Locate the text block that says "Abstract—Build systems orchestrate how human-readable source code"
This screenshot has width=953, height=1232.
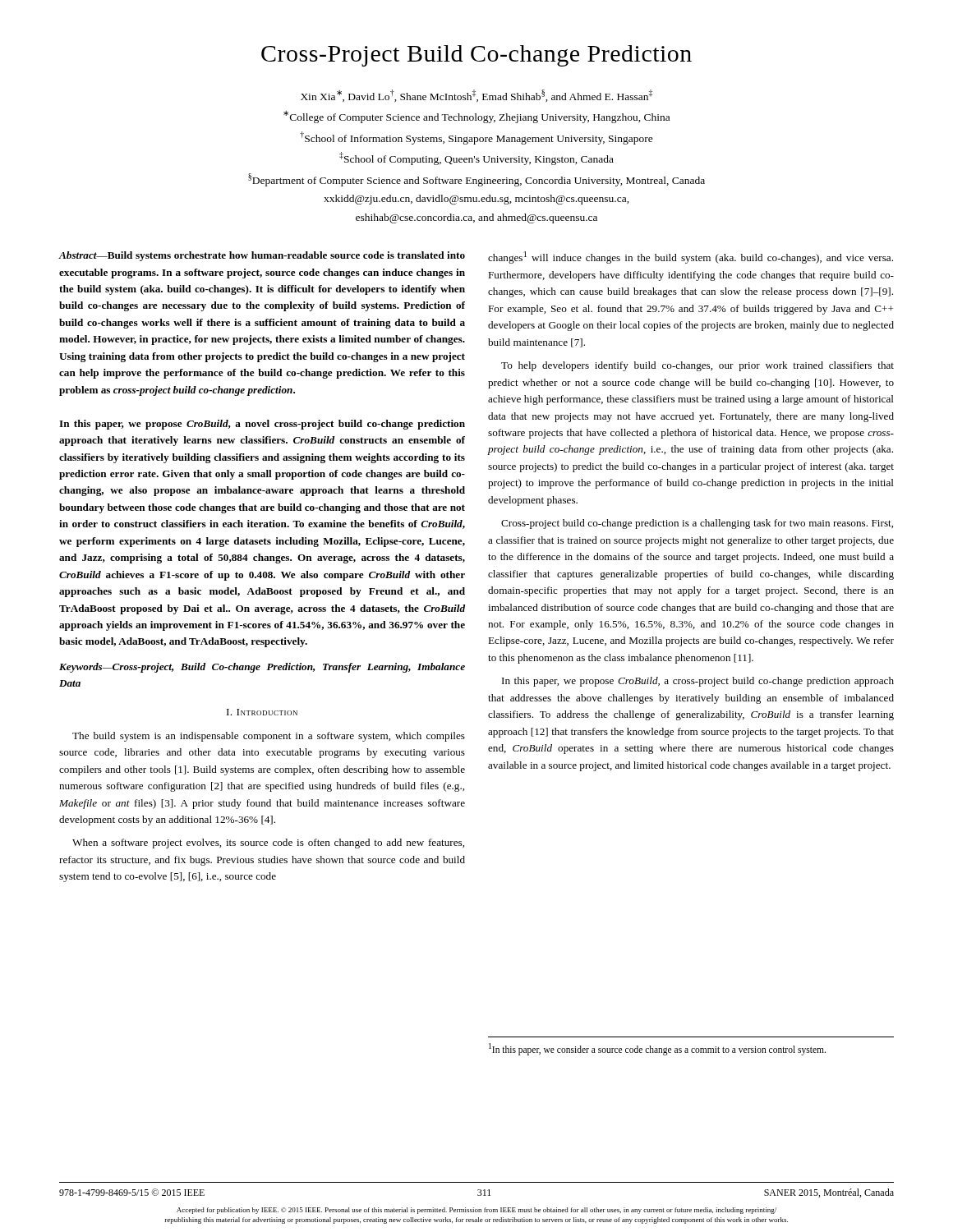pyautogui.click(x=262, y=449)
